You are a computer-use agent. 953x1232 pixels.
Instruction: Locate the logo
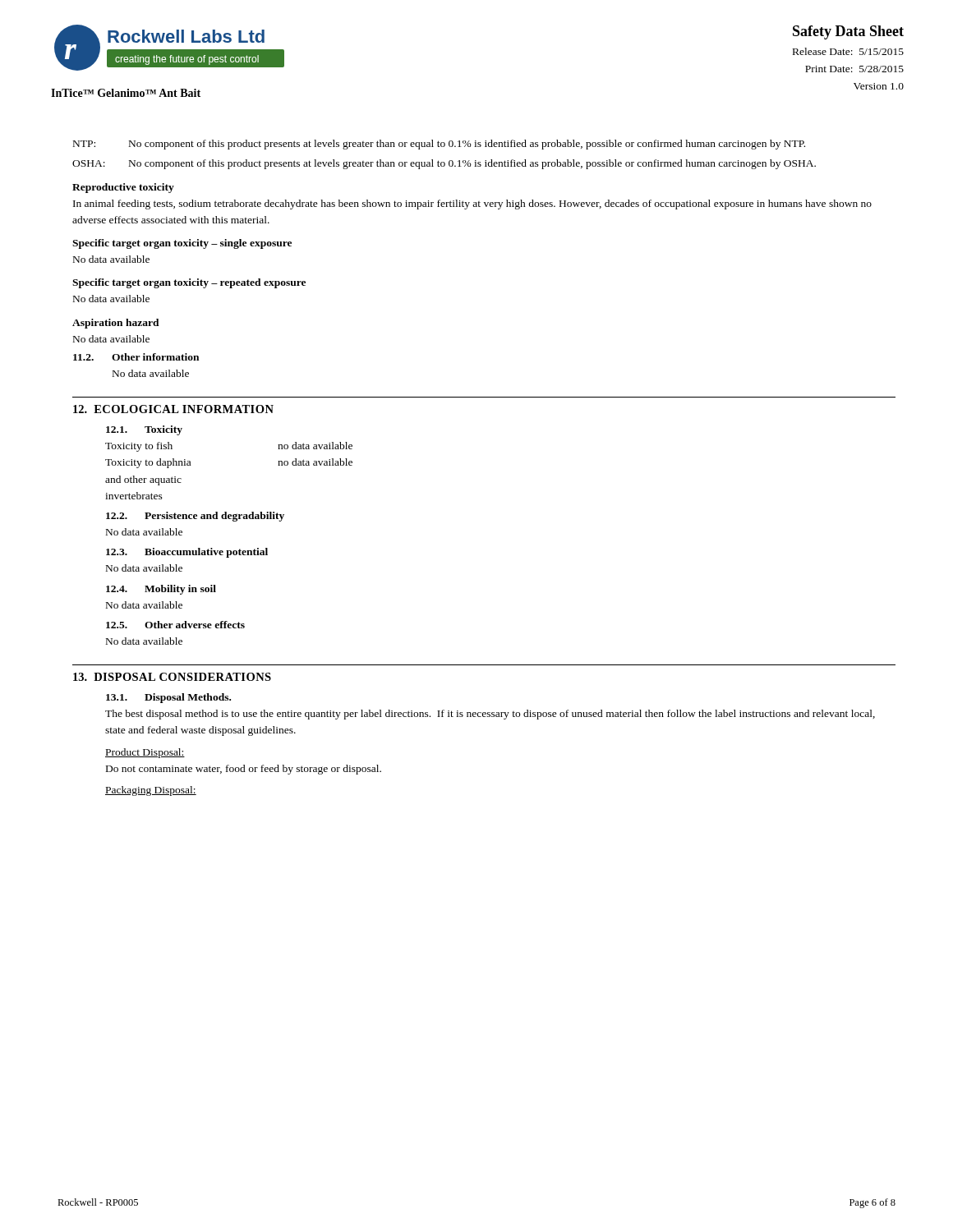tap(168, 54)
